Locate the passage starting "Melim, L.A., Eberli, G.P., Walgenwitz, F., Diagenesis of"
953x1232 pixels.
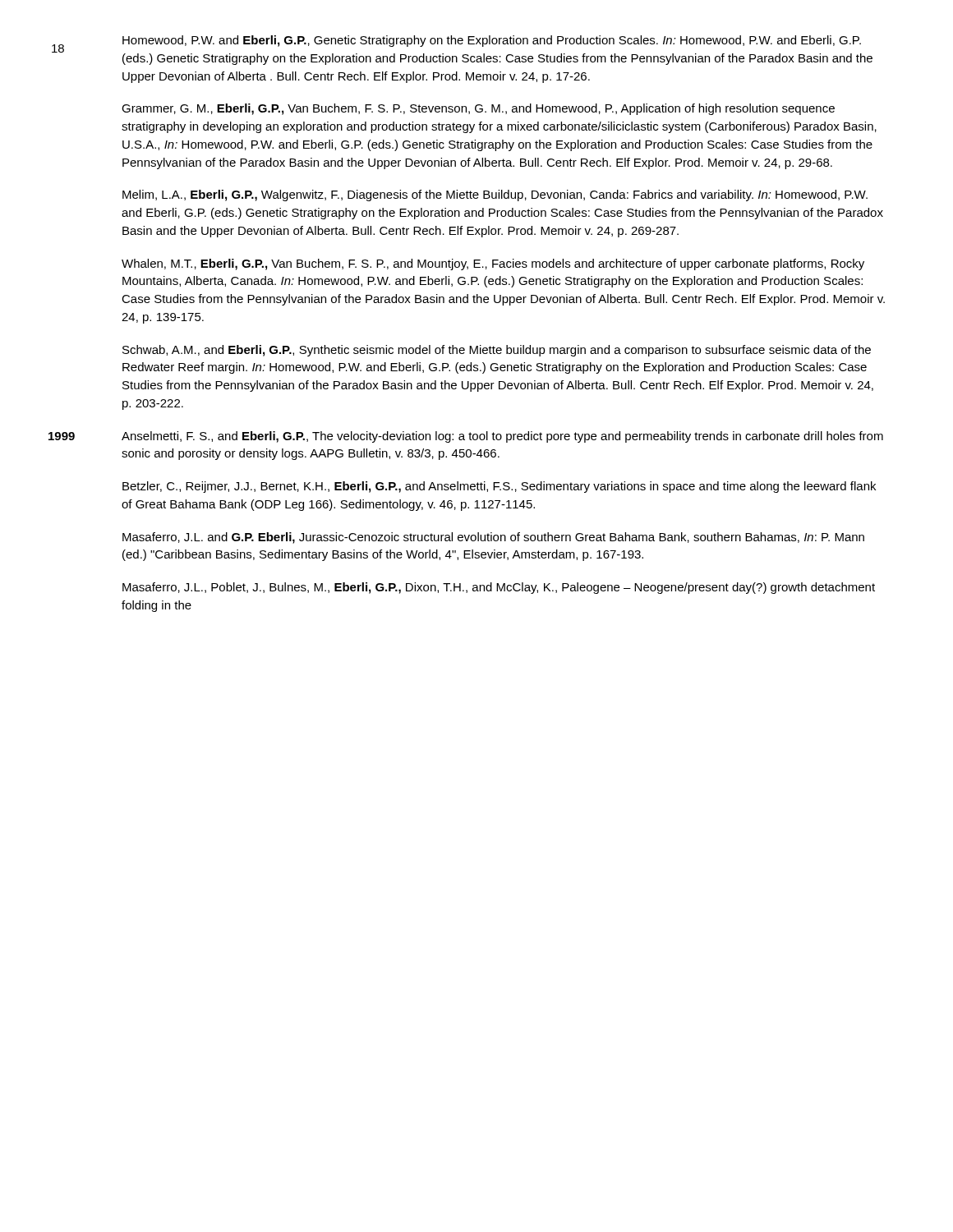pos(502,212)
